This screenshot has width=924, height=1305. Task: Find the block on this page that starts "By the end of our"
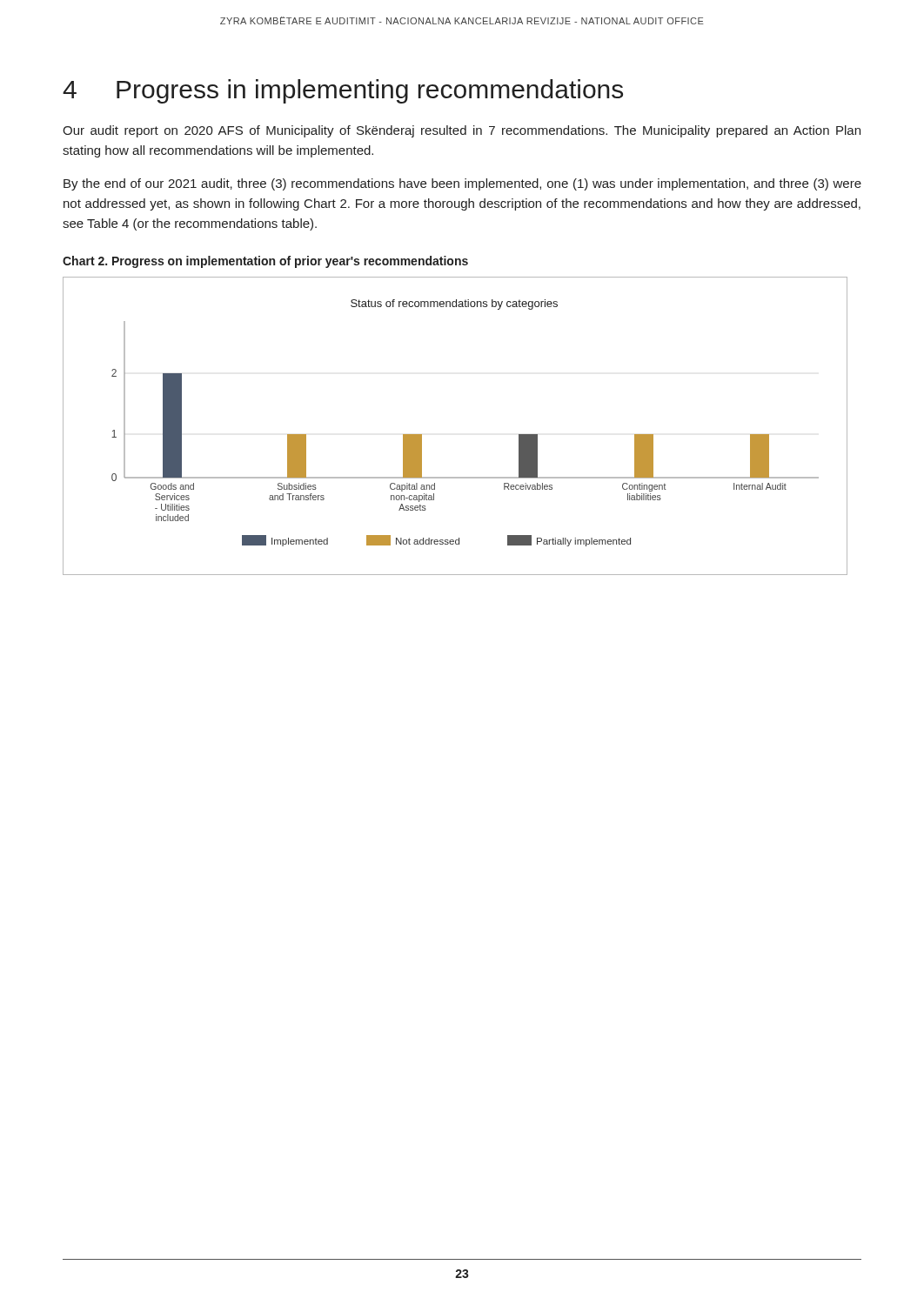462,203
